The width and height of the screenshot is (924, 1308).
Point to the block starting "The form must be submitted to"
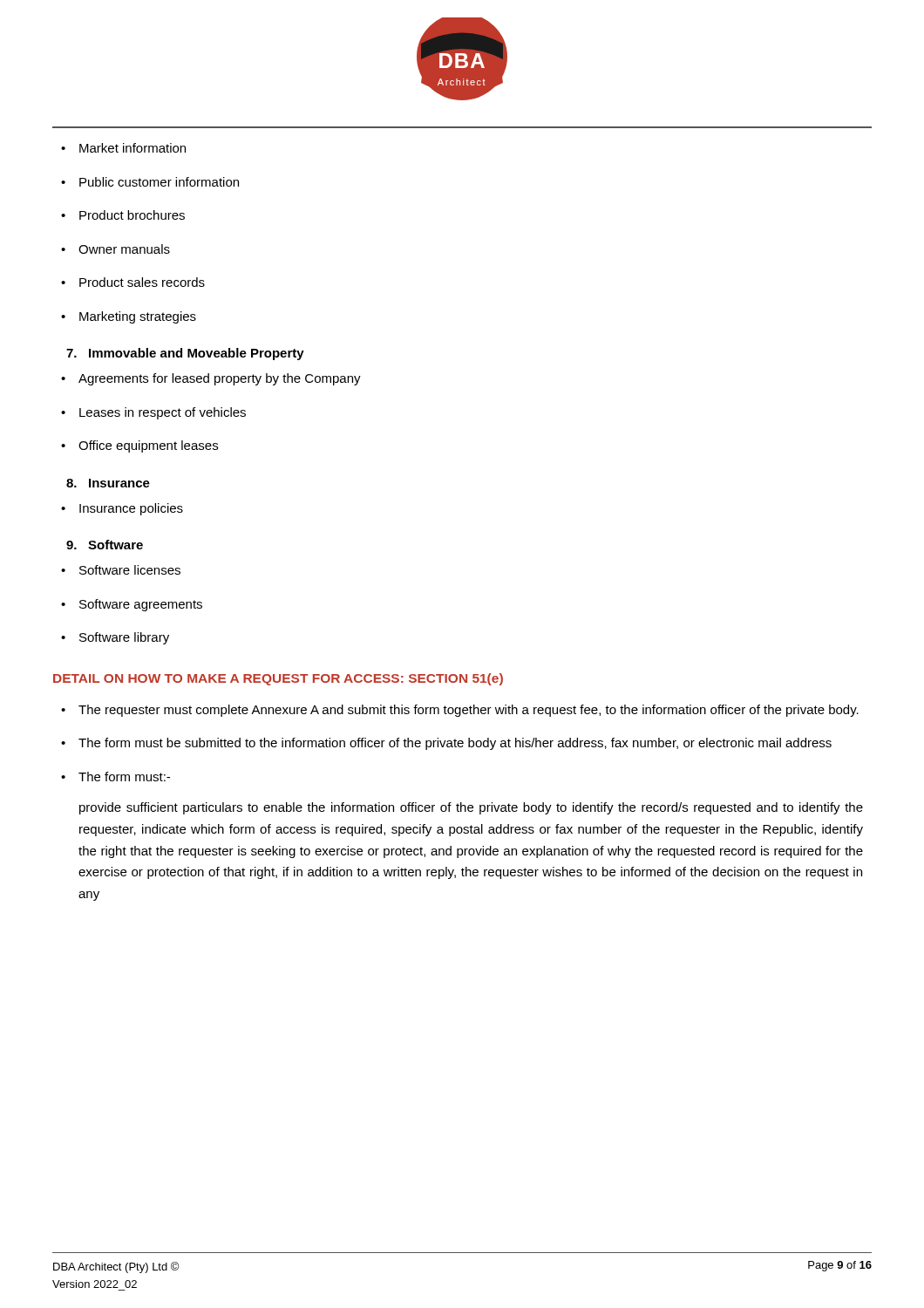coord(462,743)
